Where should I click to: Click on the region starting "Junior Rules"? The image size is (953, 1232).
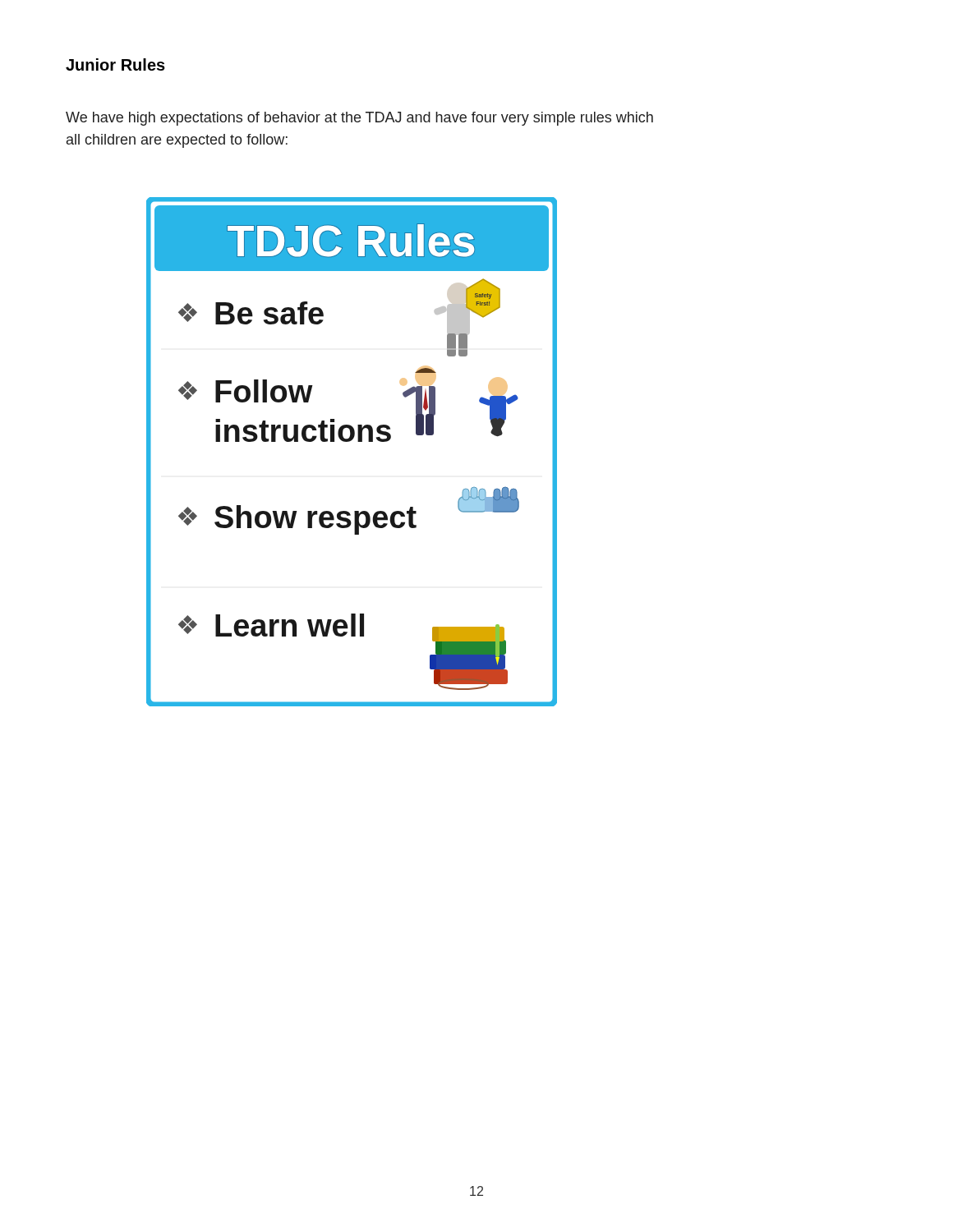point(116,65)
